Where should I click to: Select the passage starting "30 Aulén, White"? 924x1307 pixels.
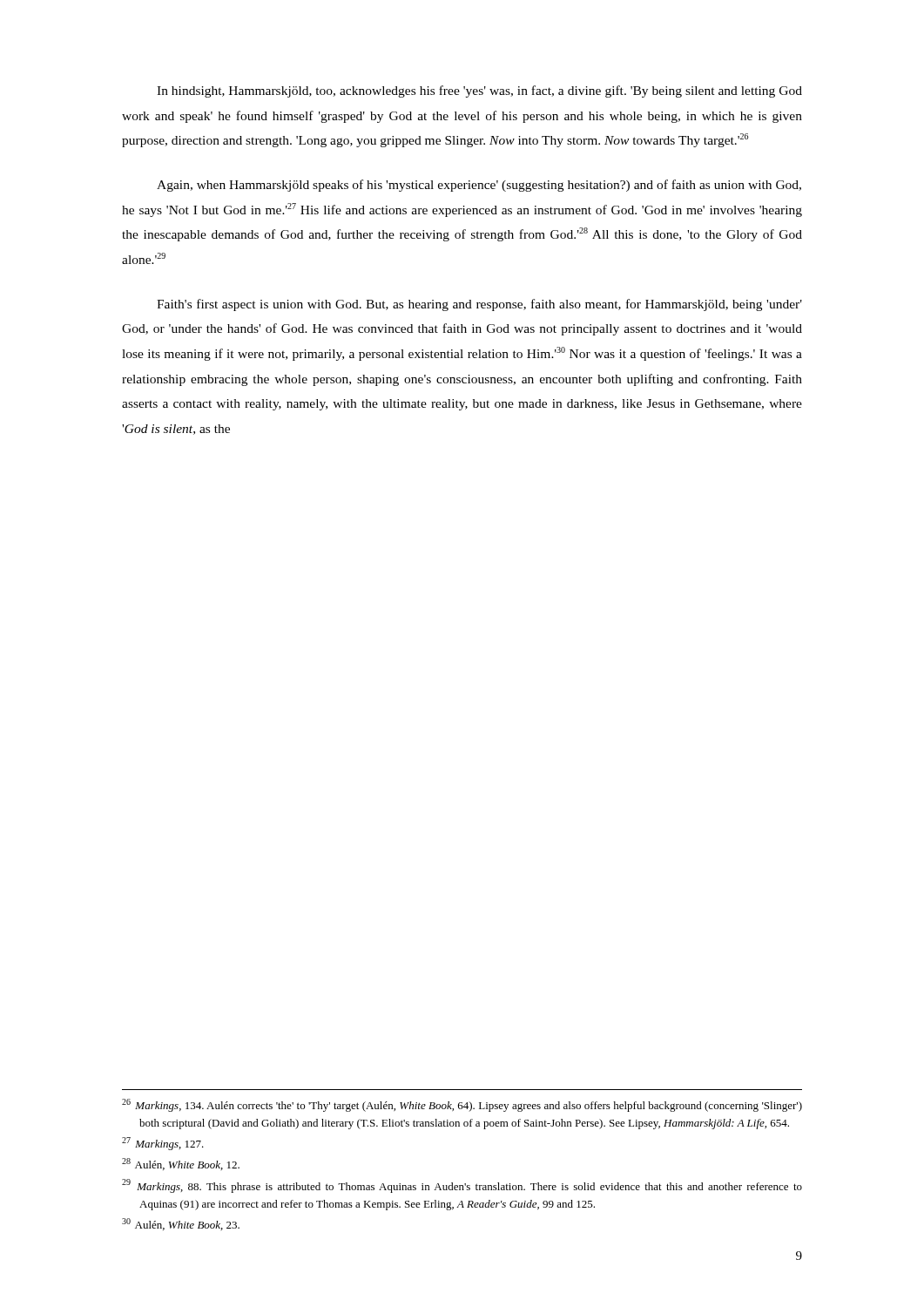(x=181, y=1224)
